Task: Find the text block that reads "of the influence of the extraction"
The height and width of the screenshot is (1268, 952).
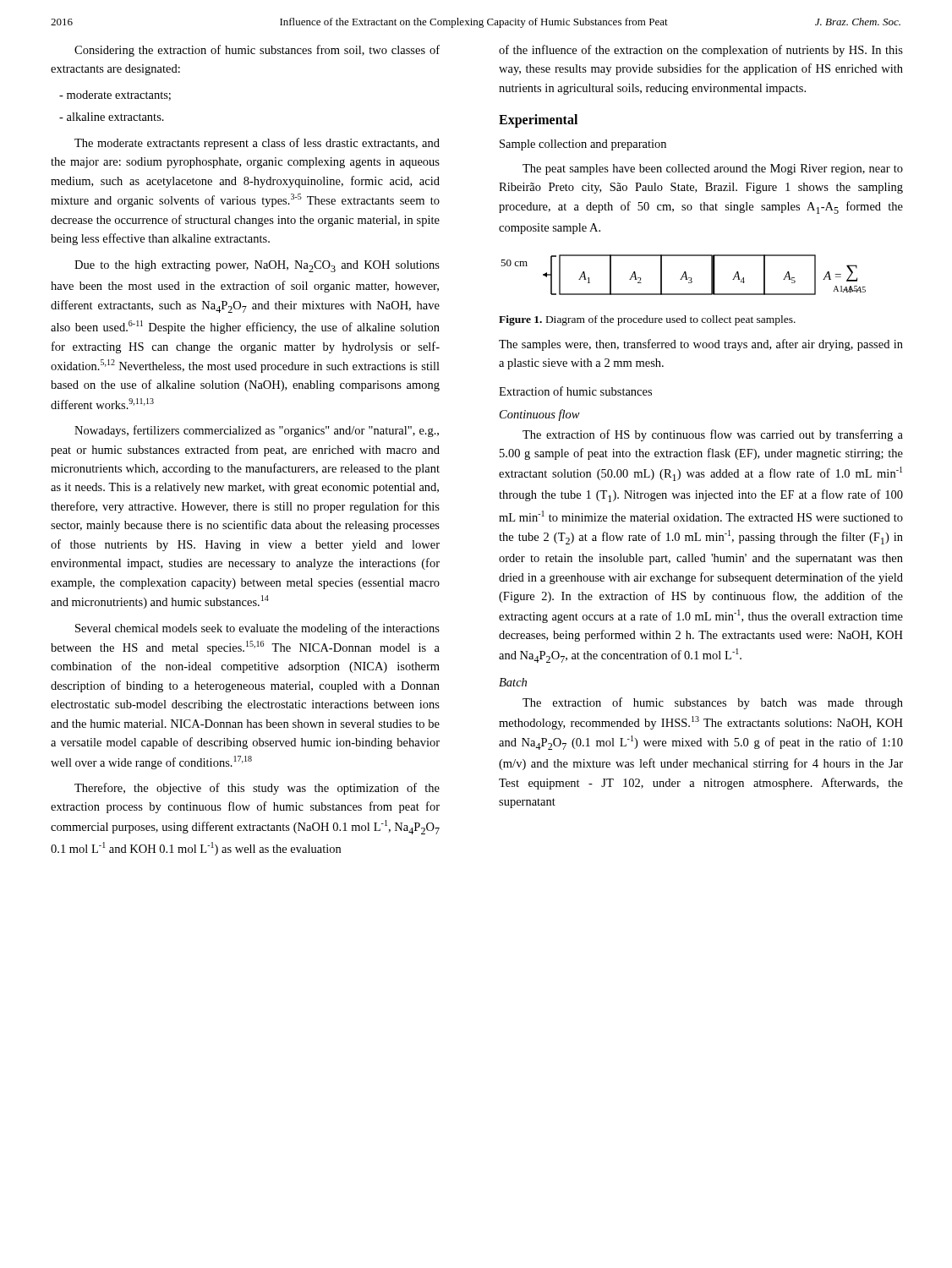Action: pos(701,69)
